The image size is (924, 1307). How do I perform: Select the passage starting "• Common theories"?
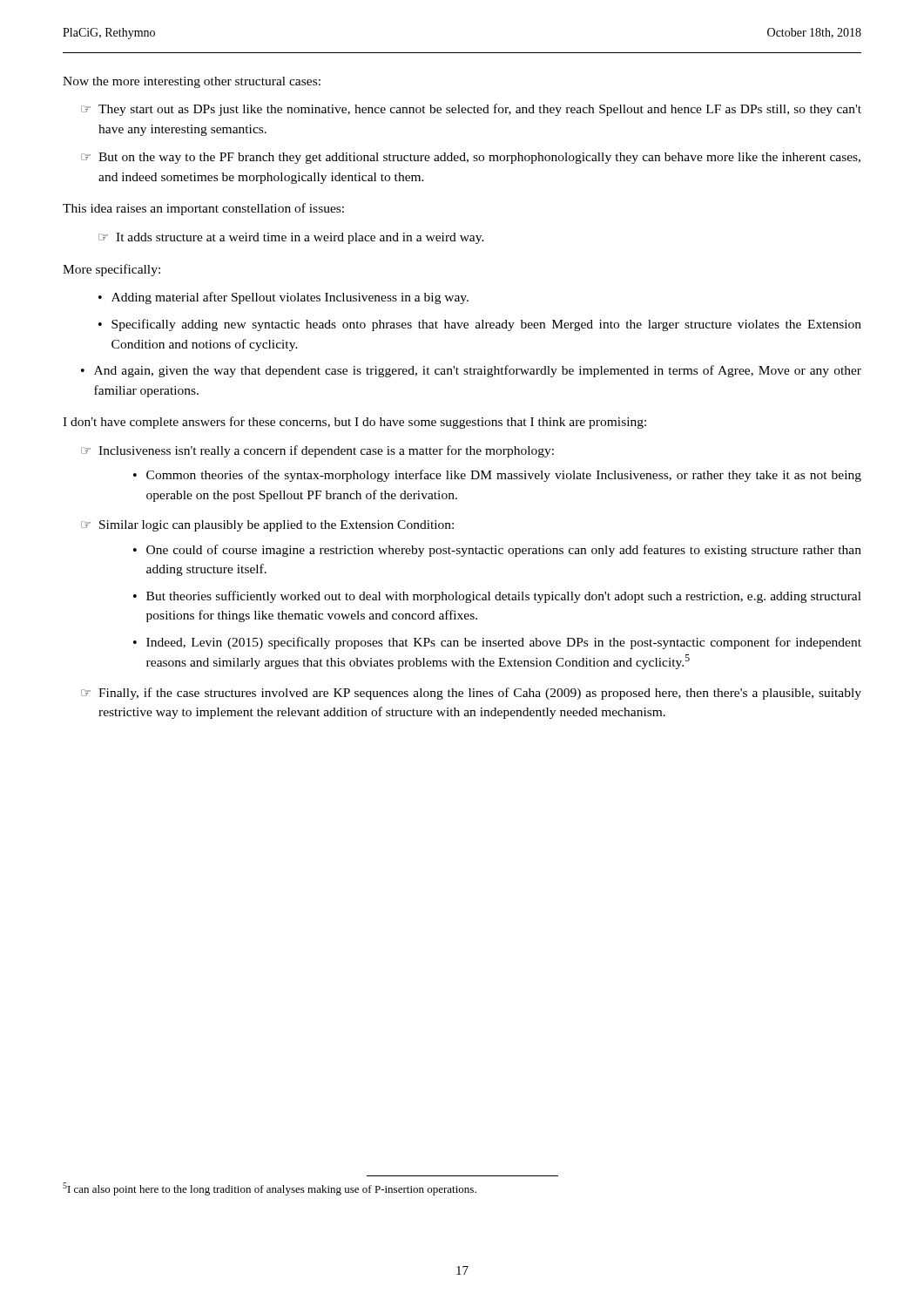coord(497,485)
